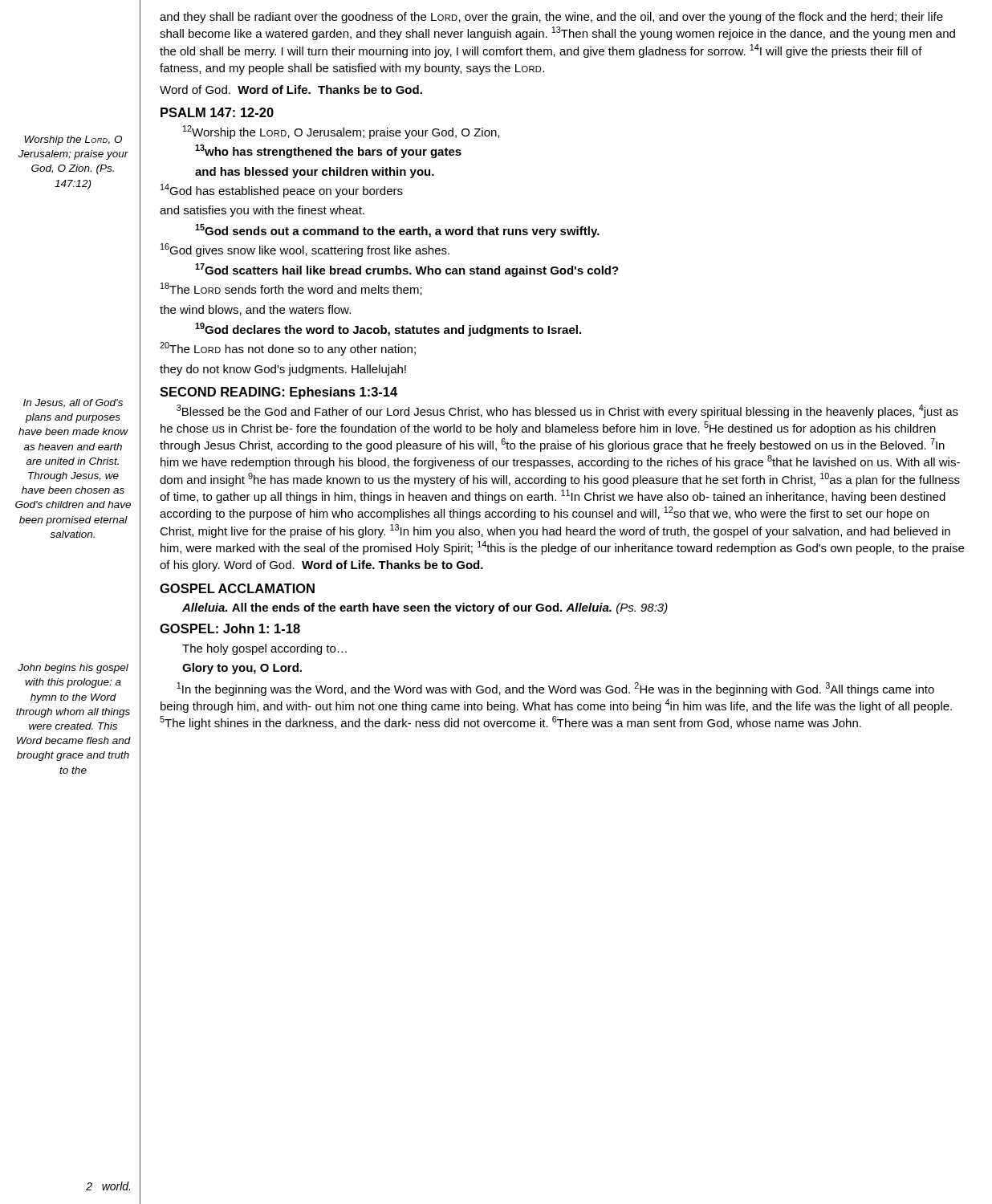Locate the block starting "19God declares the"
Screen dimensions: 1204x992
tap(389, 329)
